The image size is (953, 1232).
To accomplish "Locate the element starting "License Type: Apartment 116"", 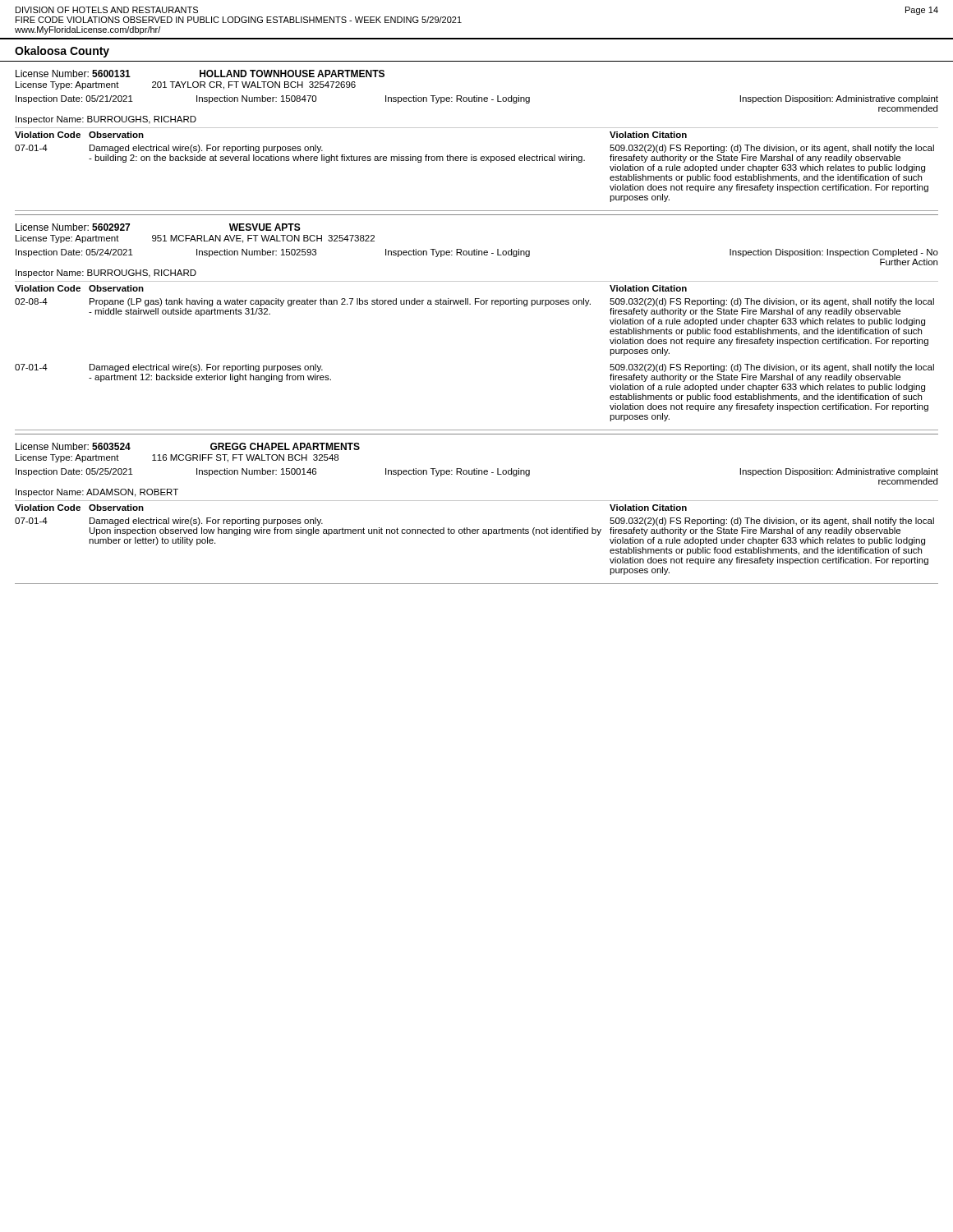I will coord(476,457).
